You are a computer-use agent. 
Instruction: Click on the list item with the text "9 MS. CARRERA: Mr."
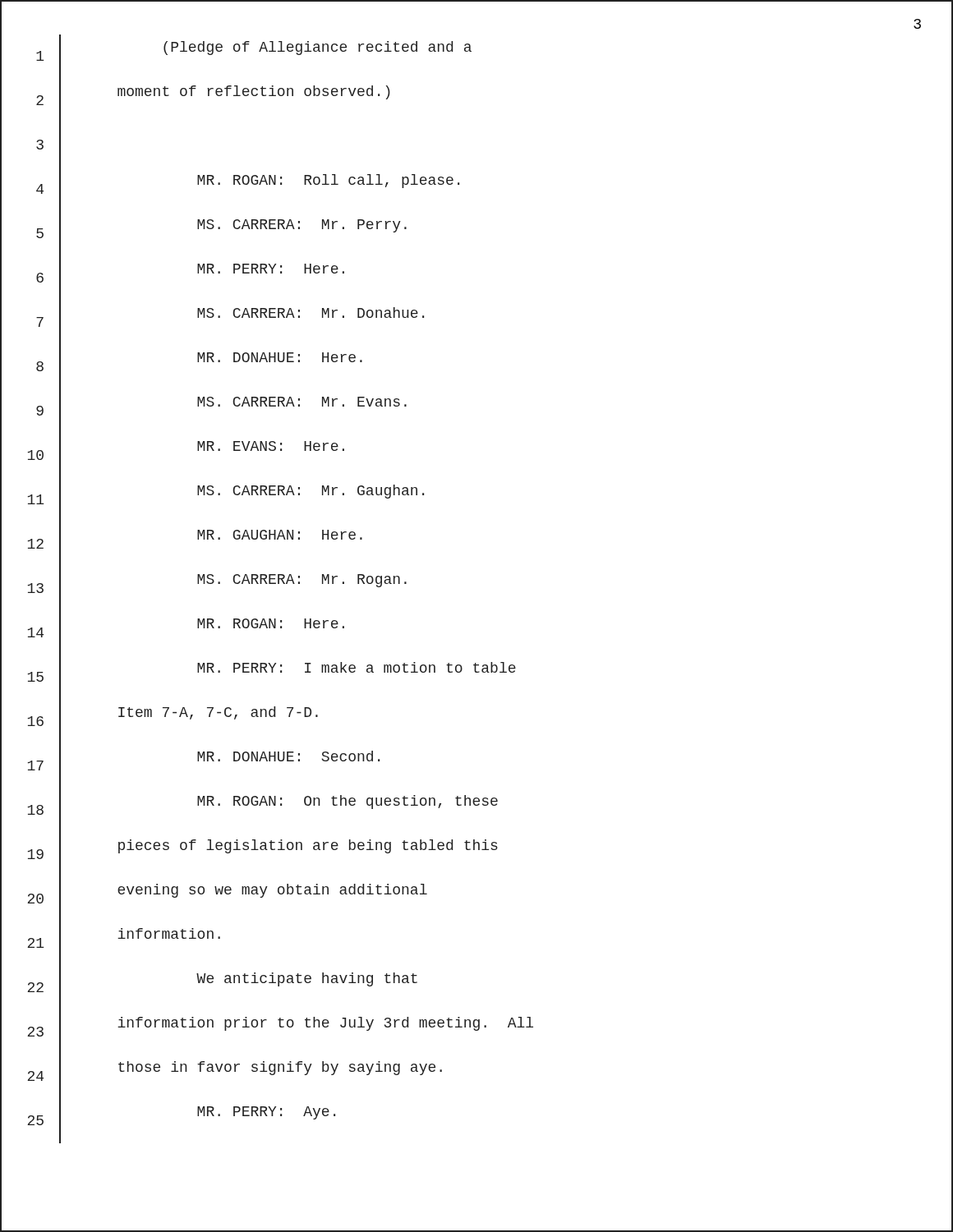pyautogui.click(x=299, y=406)
